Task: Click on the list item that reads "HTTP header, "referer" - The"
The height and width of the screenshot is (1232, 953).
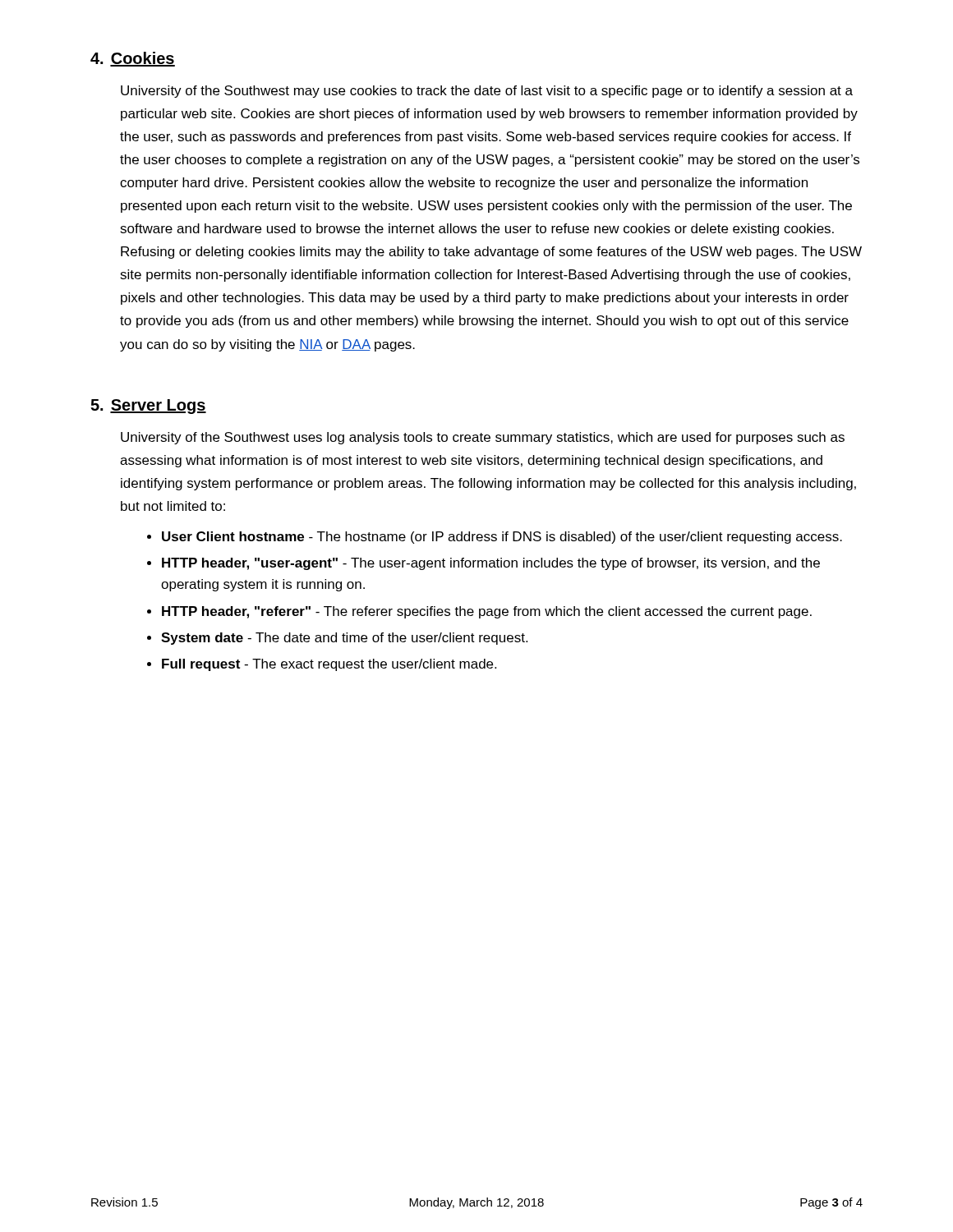Action: tap(487, 611)
